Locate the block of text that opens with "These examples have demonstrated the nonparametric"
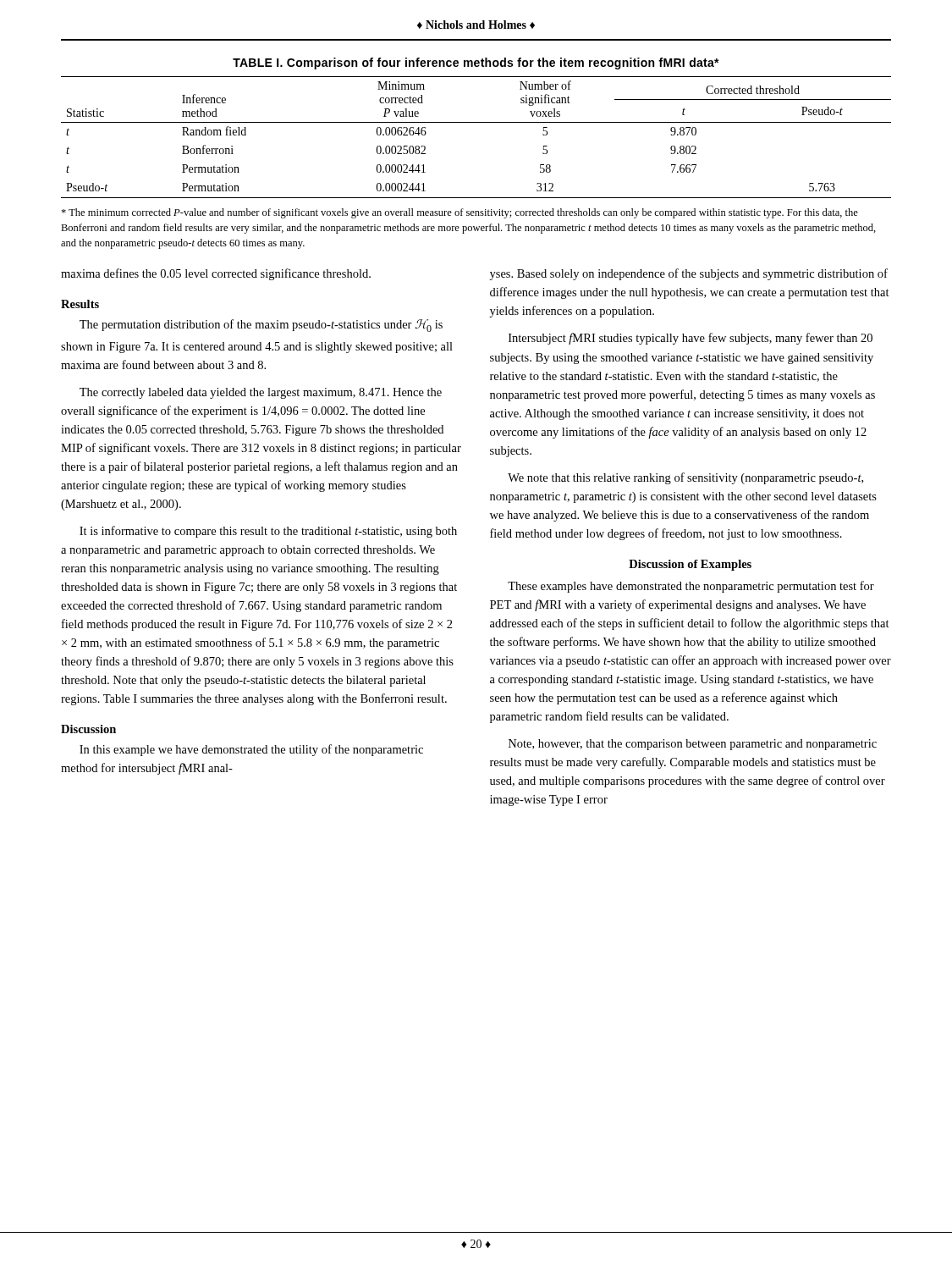This screenshot has height=1270, width=952. [x=690, y=651]
